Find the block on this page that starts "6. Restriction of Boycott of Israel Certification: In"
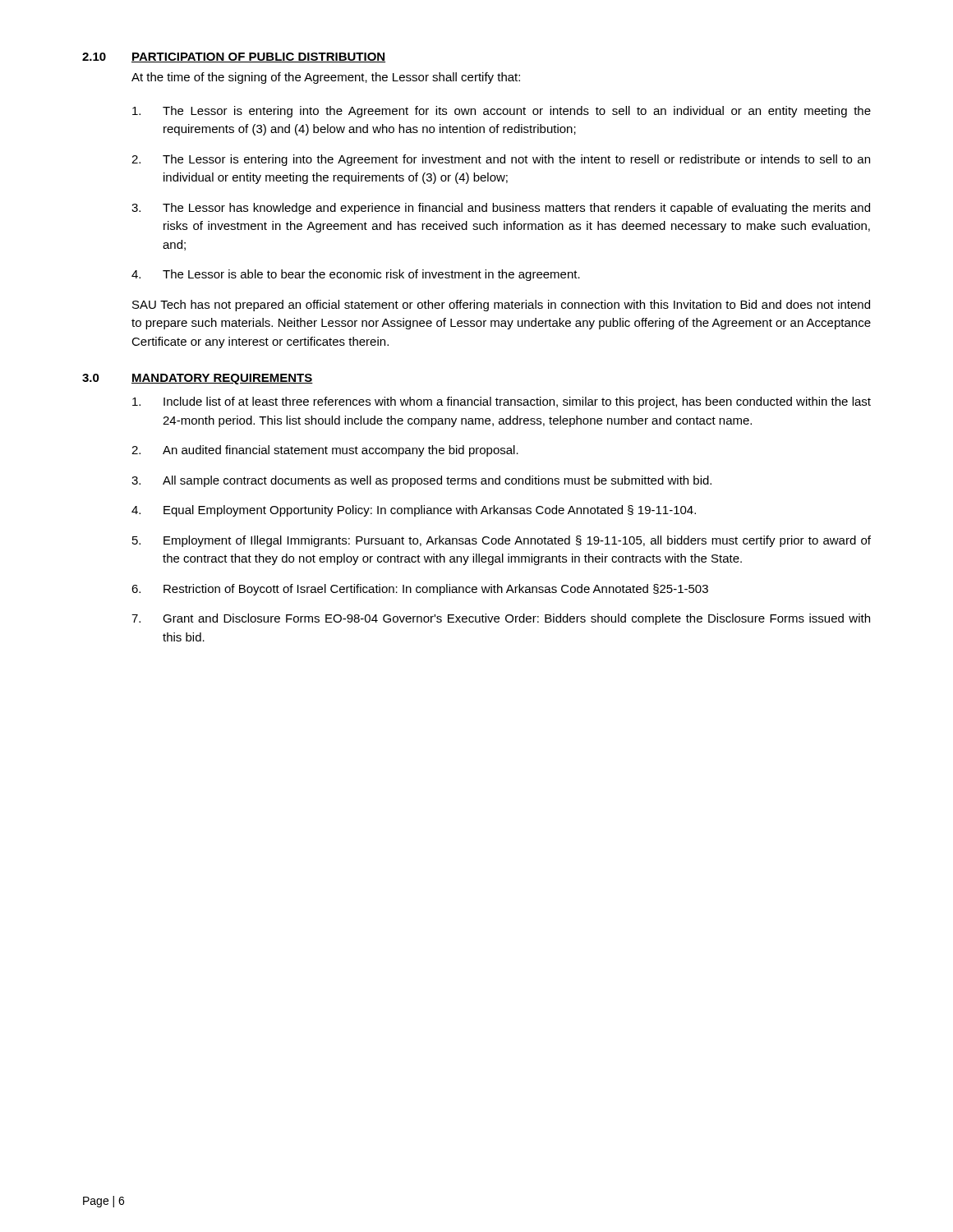Viewport: 953px width, 1232px height. pos(501,589)
